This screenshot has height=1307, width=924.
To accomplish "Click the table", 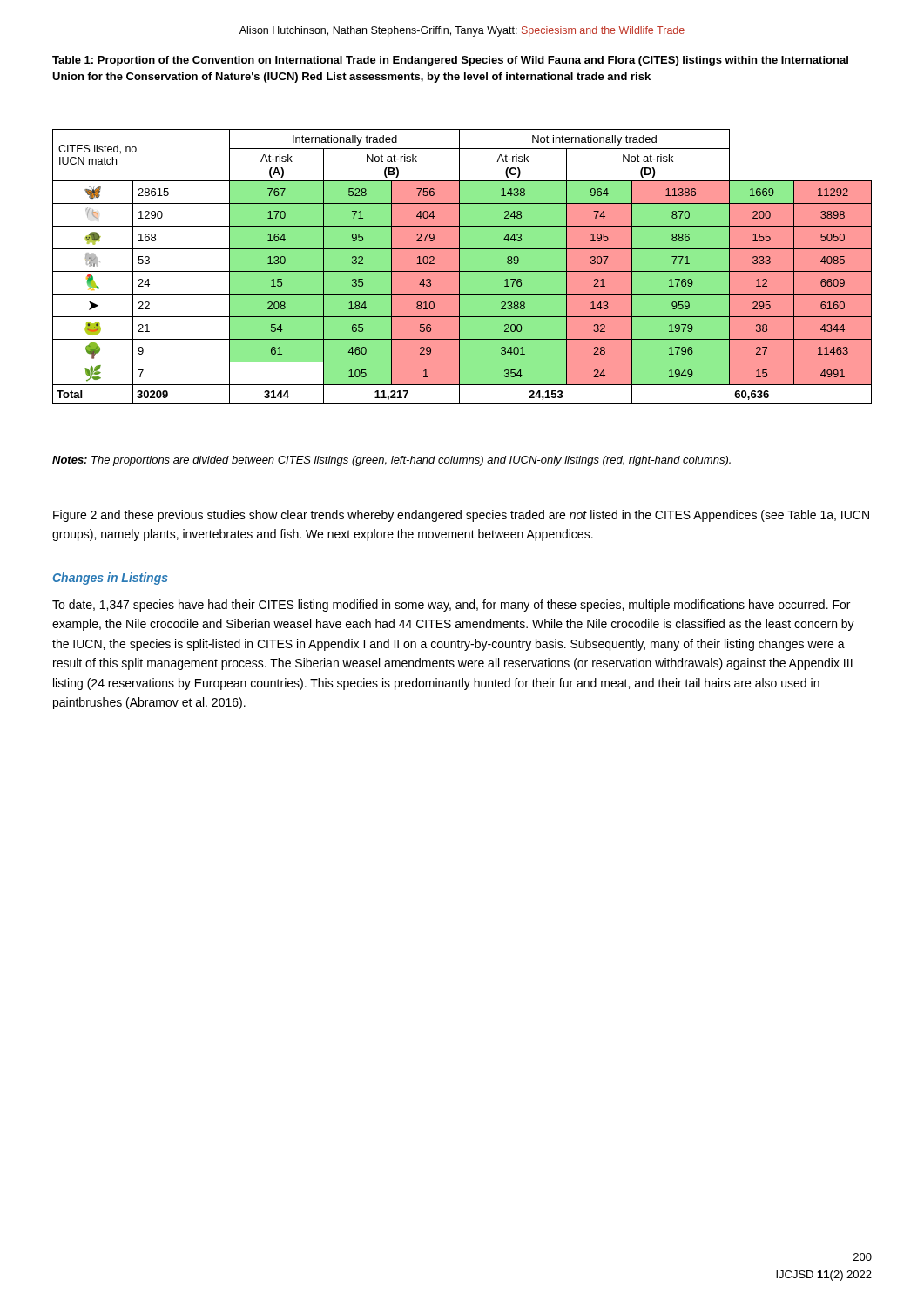I will (x=462, y=267).
